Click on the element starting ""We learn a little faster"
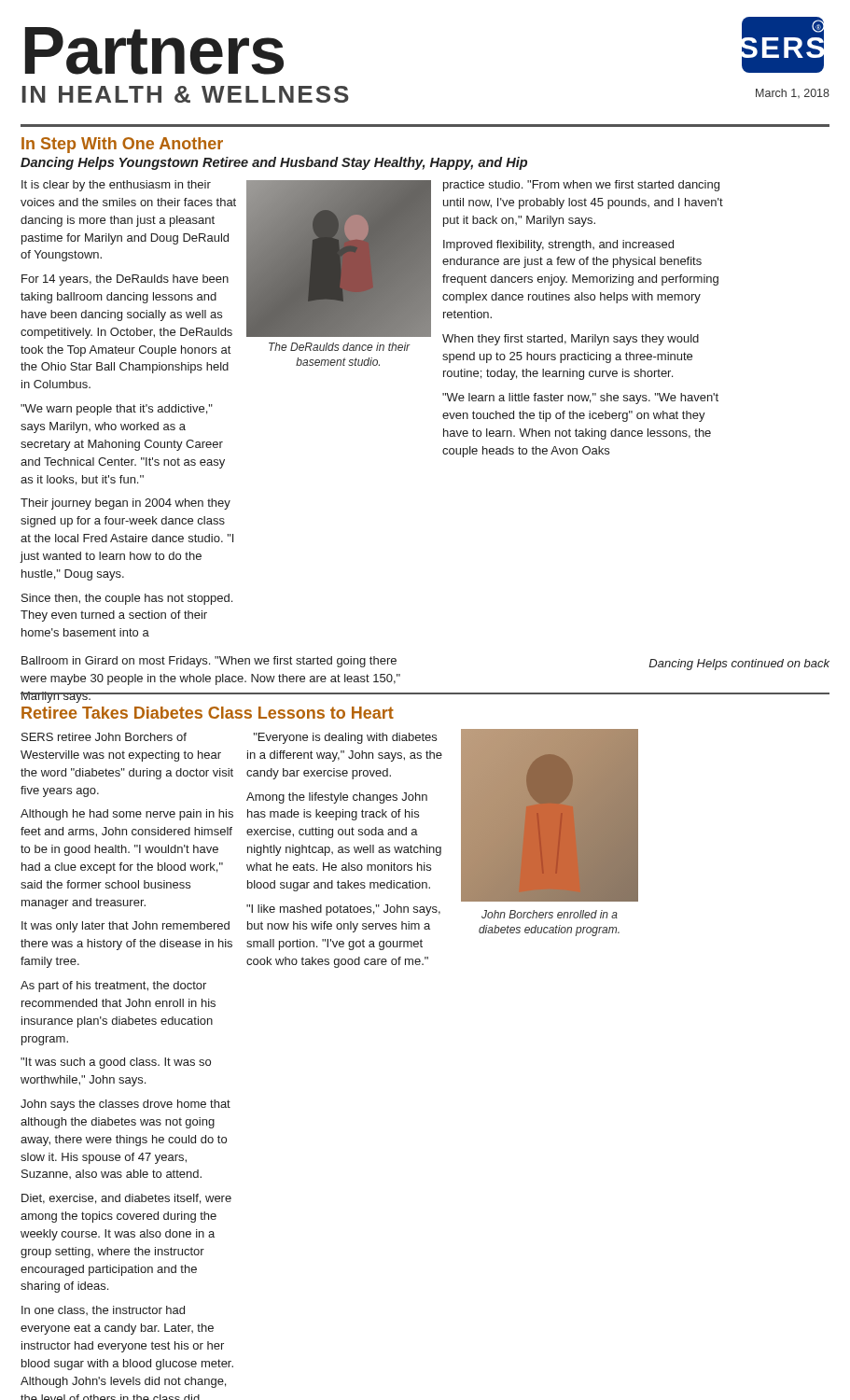The image size is (850, 1400). pyautogui.click(x=587, y=425)
